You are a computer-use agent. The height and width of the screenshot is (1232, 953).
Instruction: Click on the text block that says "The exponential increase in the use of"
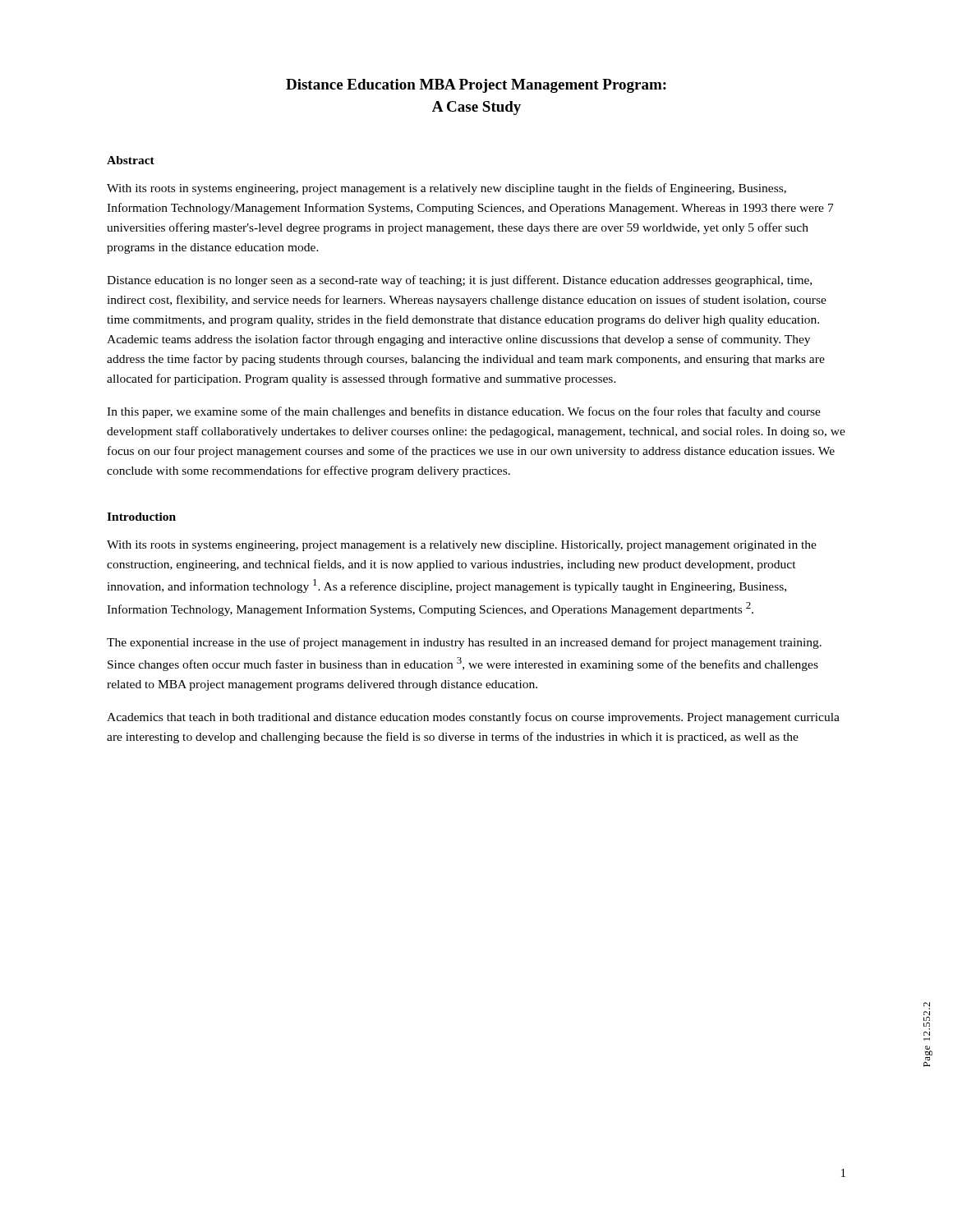pyautogui.click(x=464, y=663)
